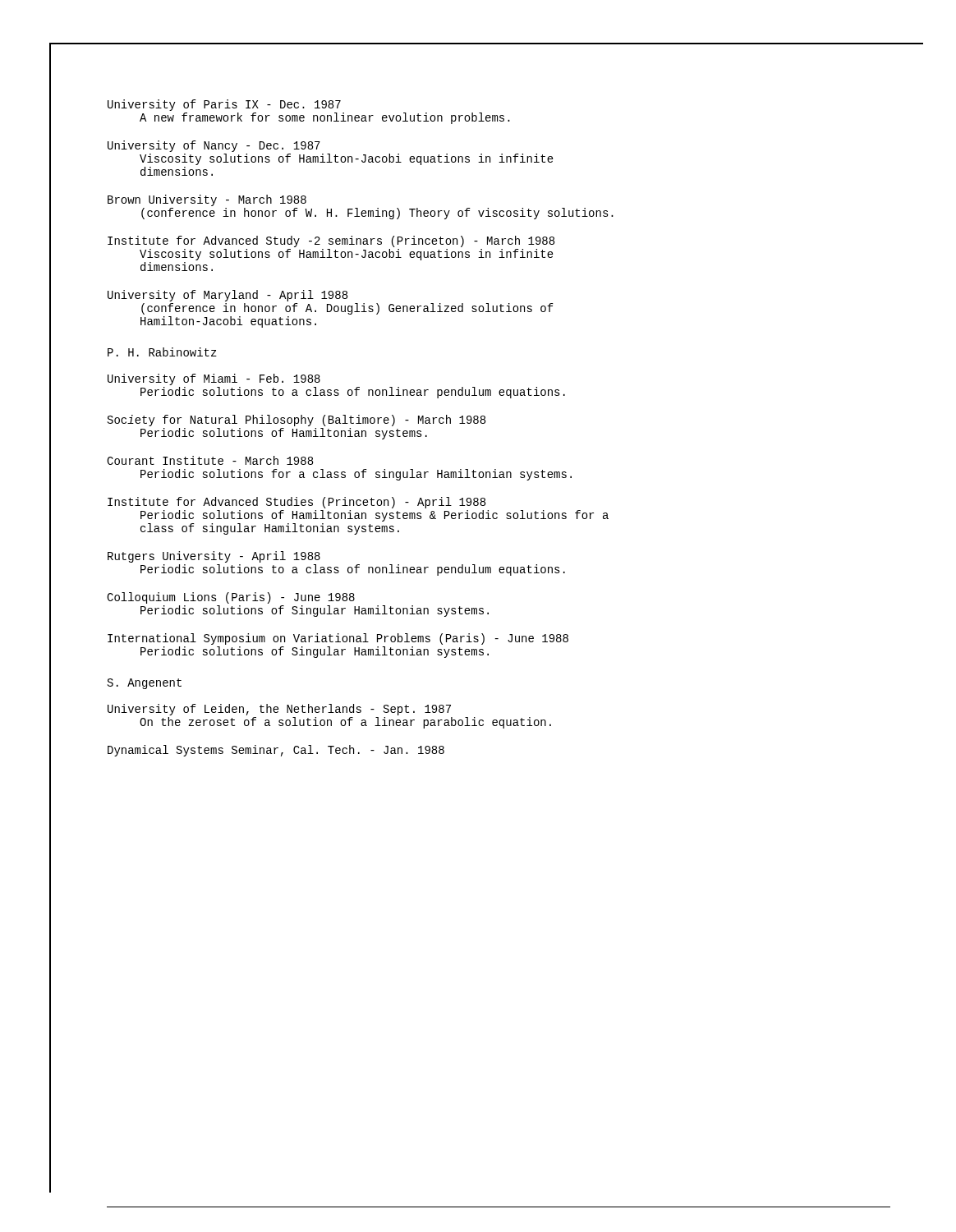Find the list item that says "Society for Natural Philosophy (Baltimore) -"
This screenshot has width=956, height=1232.
pos(296,421)
